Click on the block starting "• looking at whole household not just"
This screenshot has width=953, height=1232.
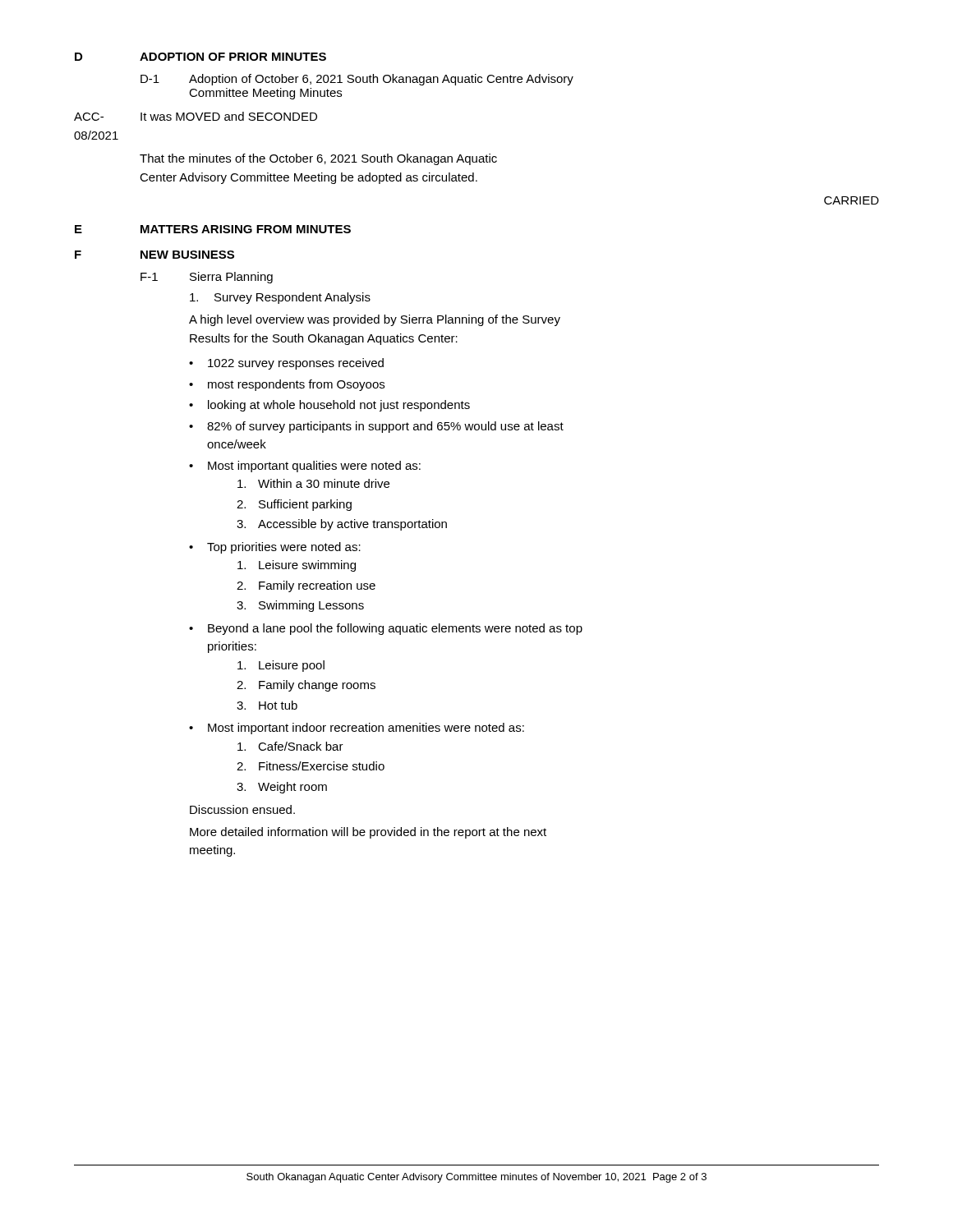click(330, 405)
